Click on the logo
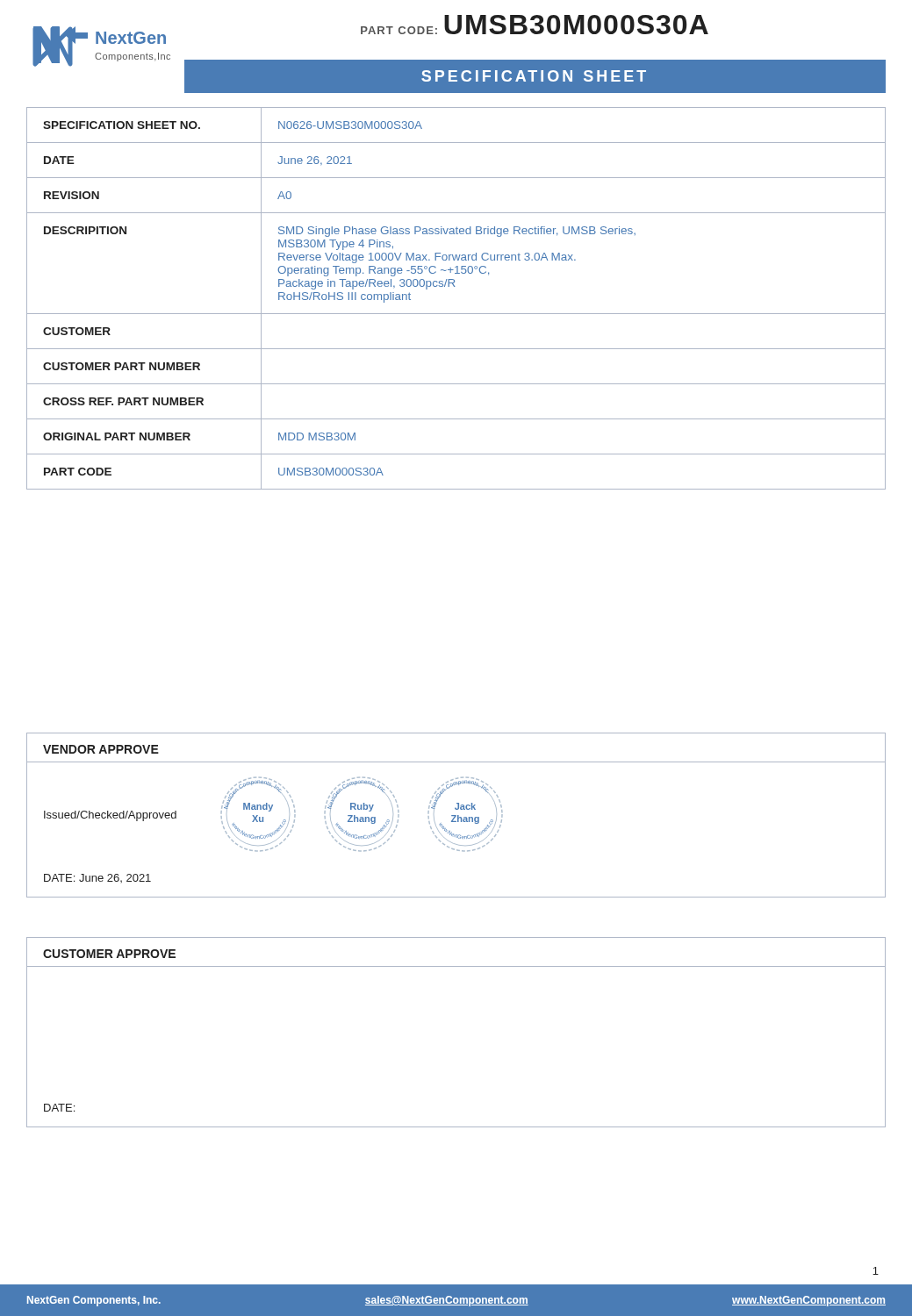 [x=99, y=47]
